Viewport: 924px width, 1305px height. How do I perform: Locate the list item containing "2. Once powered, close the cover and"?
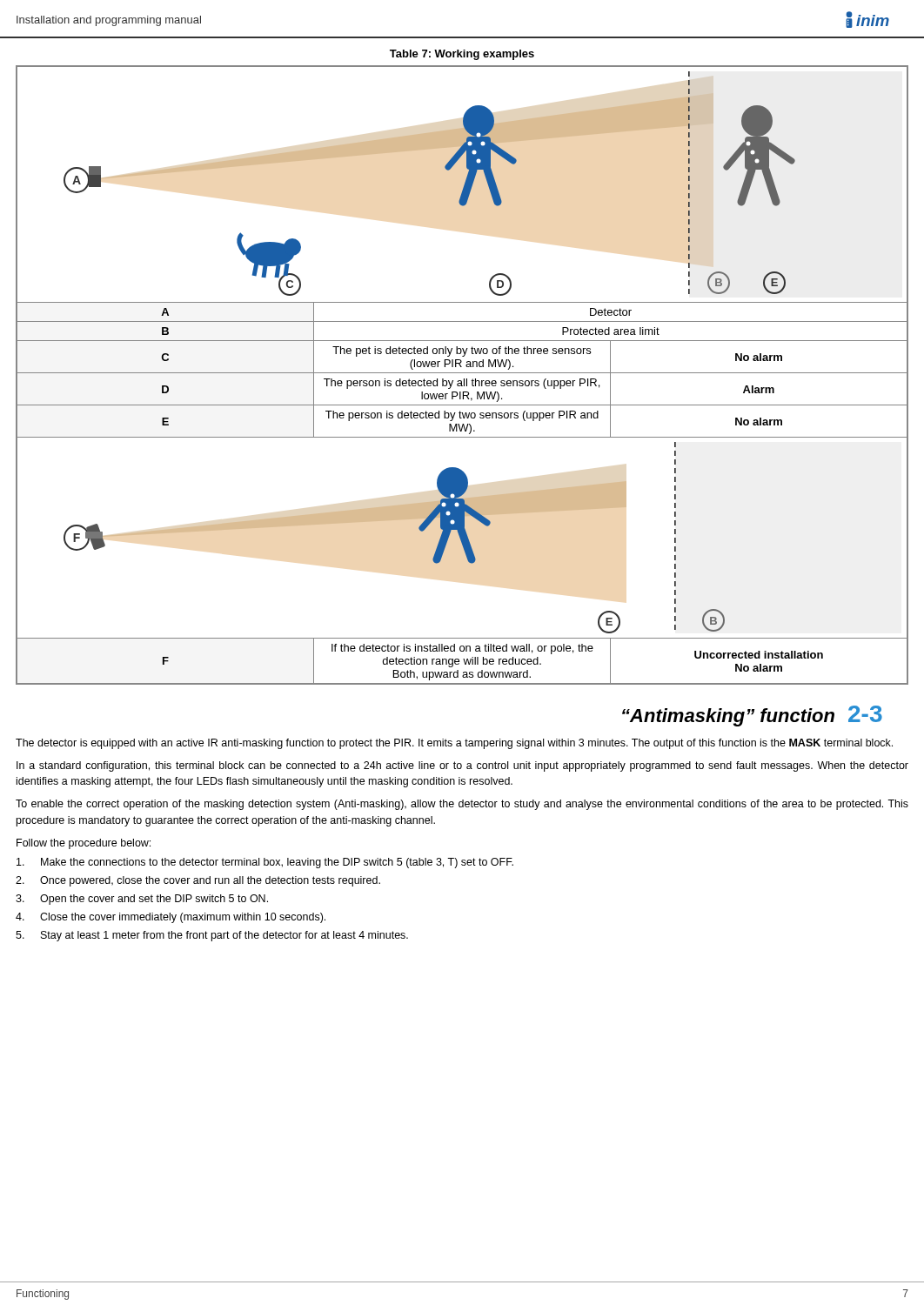coord(198,881)
